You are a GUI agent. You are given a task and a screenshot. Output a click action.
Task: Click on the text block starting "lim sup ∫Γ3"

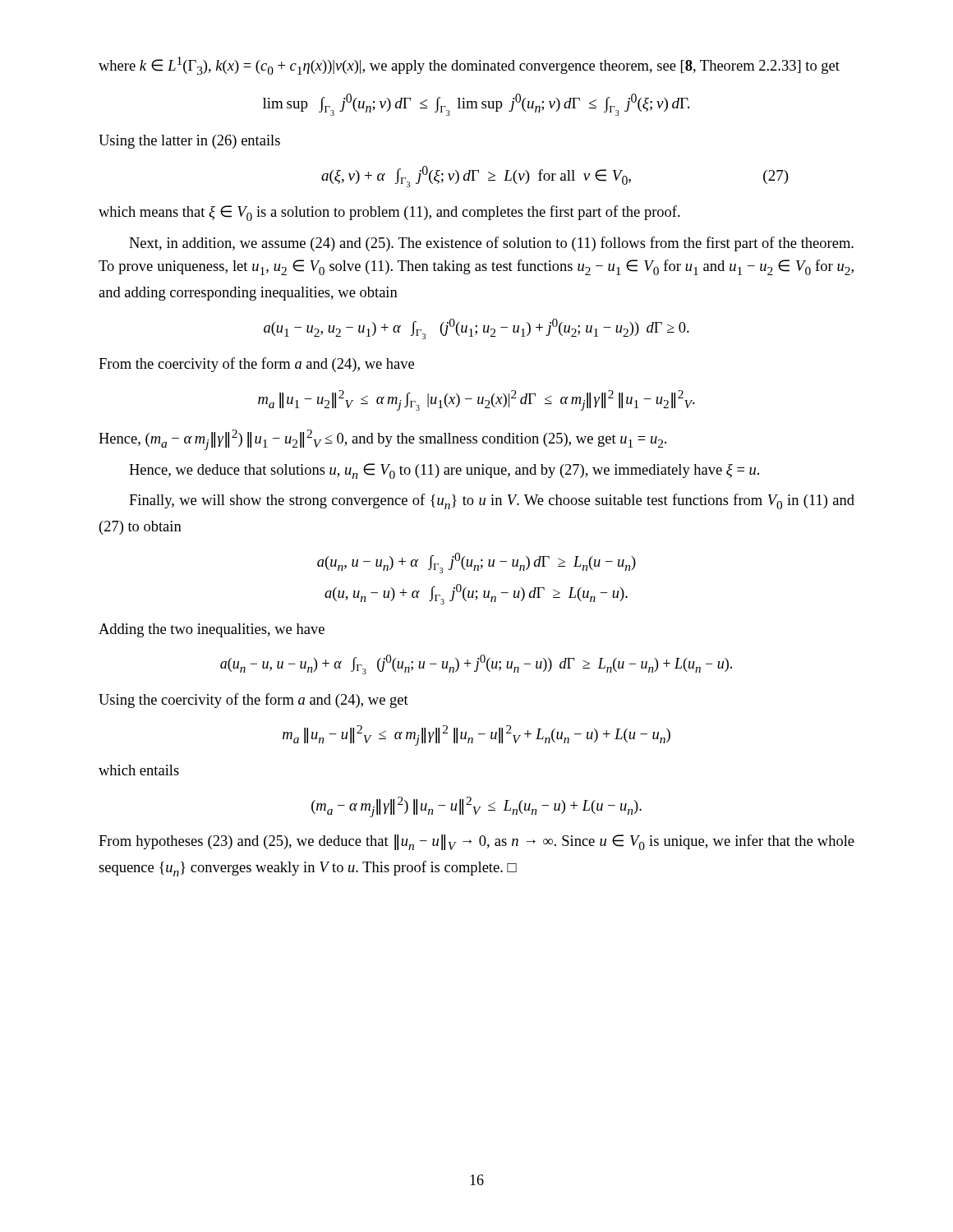tap(476, 104)
